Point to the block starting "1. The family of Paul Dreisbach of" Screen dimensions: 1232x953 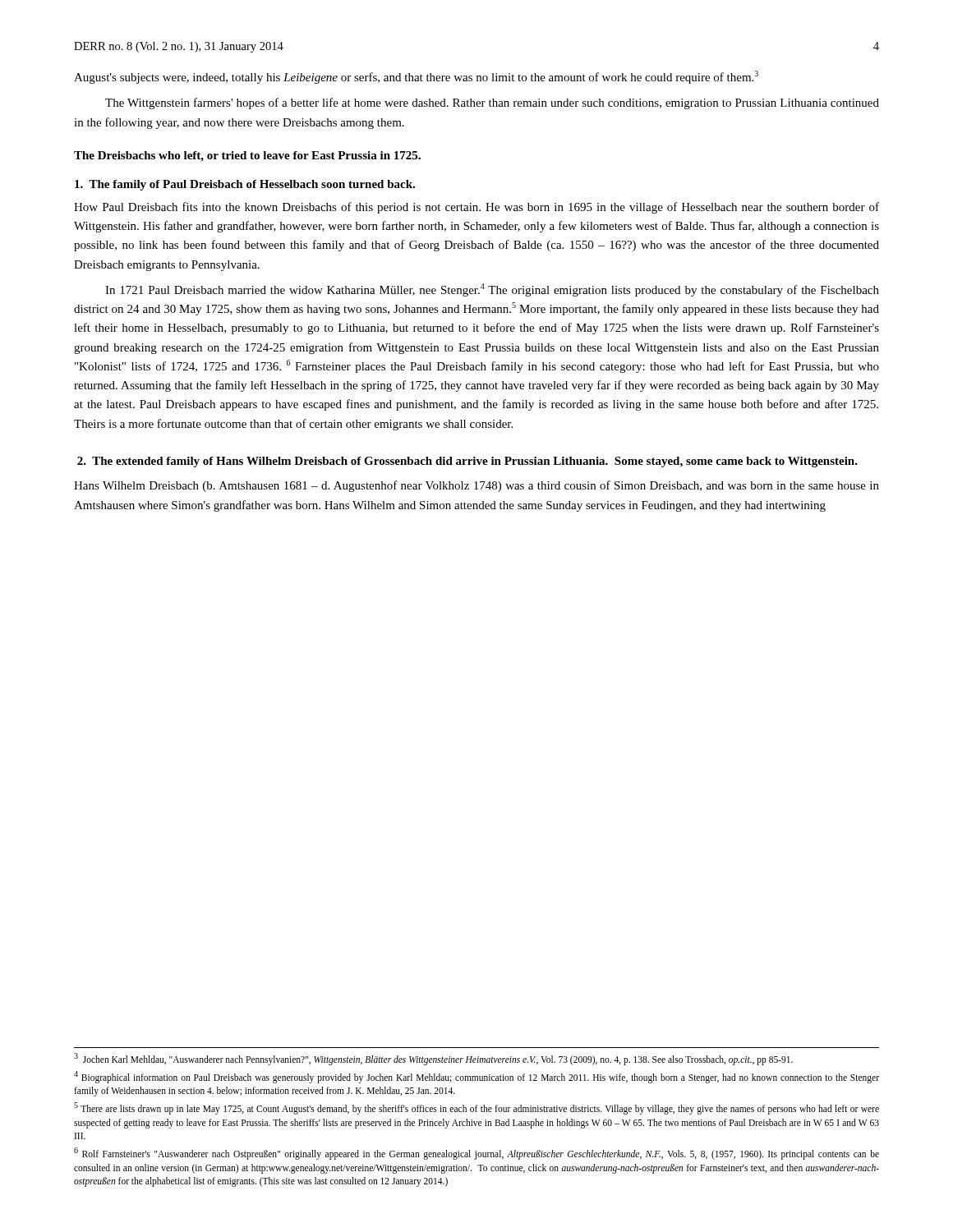tap(245, 184)
